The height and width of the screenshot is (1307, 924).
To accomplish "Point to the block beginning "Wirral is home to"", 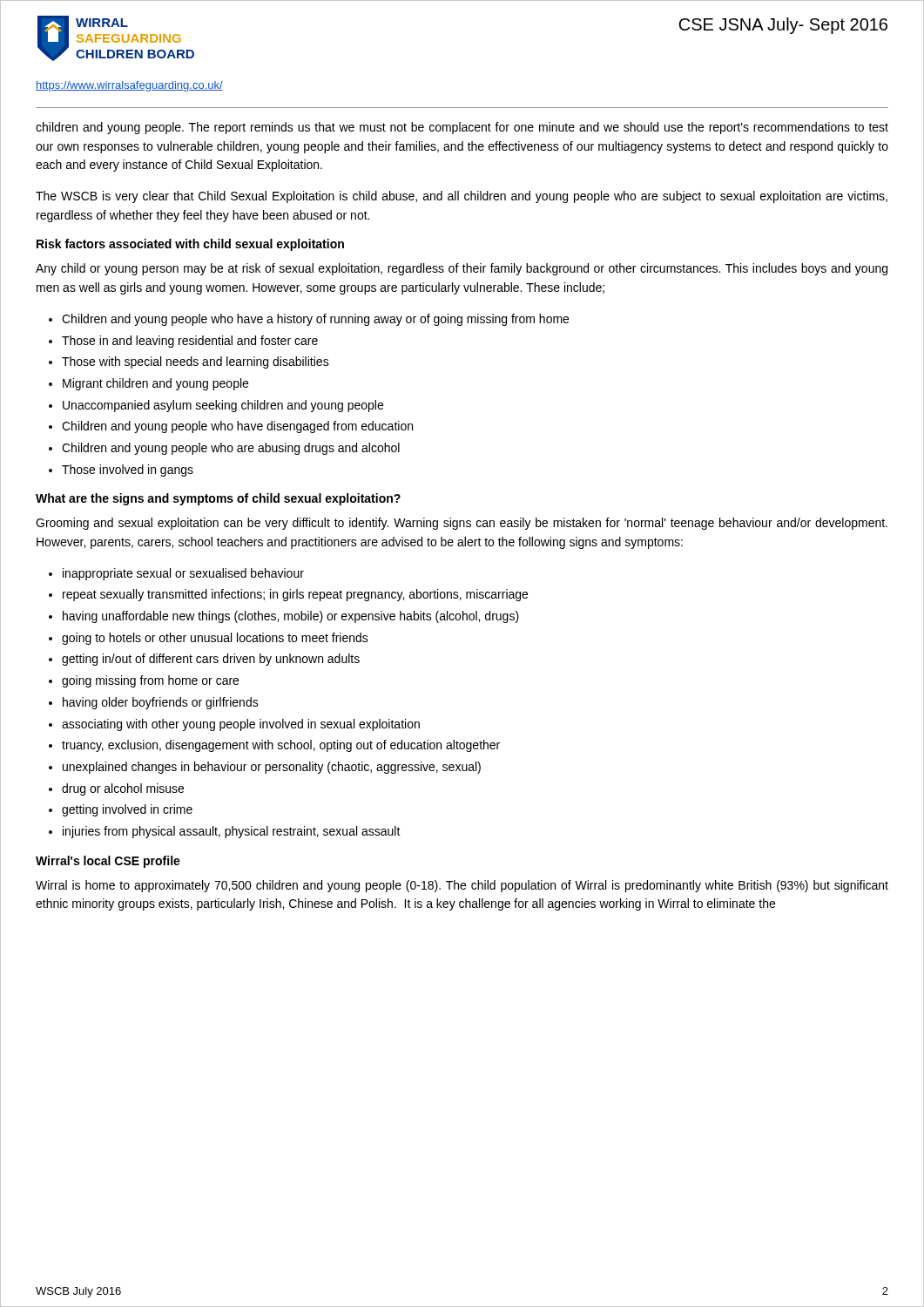I will (462, 894).
